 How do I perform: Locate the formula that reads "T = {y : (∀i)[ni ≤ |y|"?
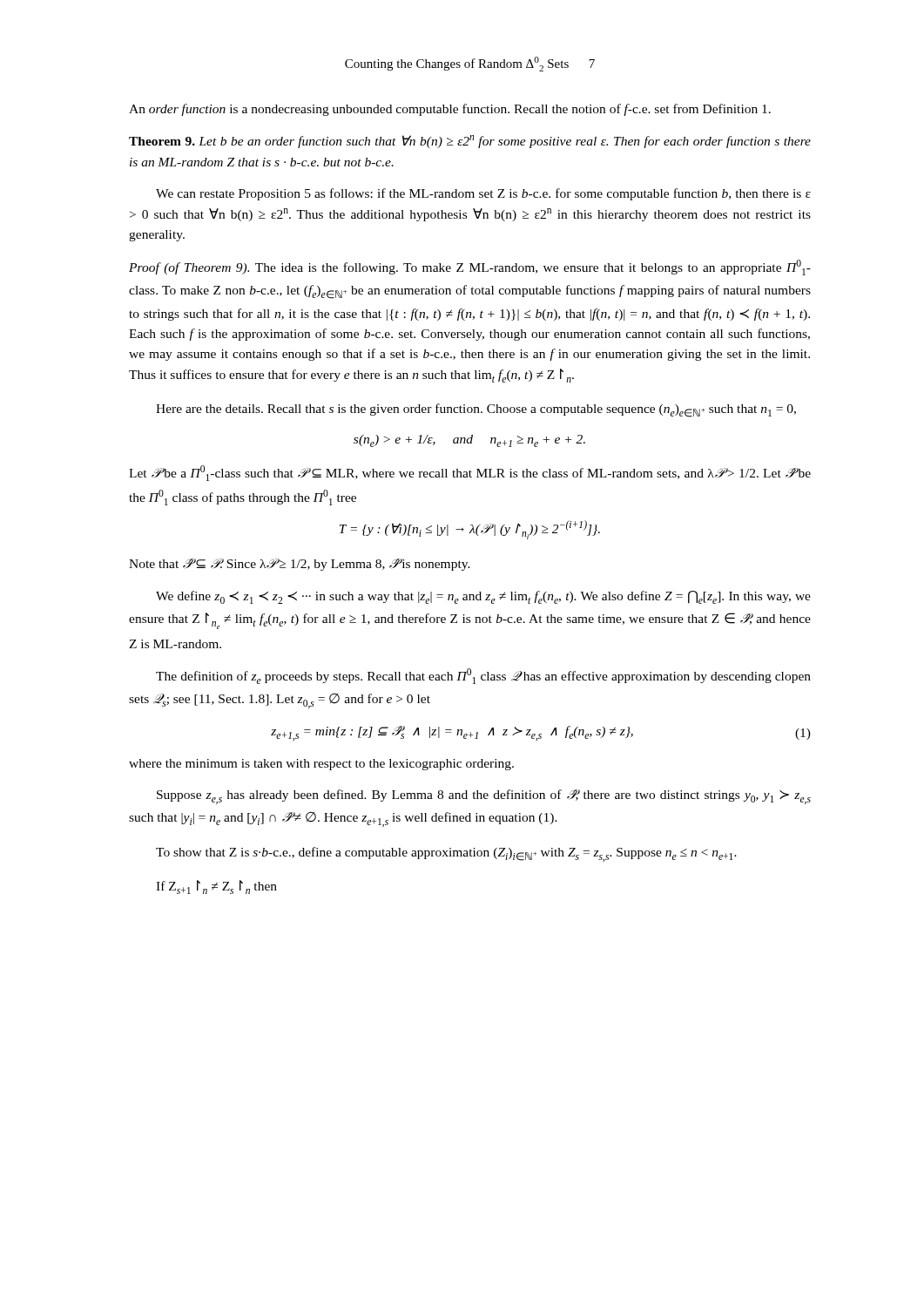tap(470, 530)
